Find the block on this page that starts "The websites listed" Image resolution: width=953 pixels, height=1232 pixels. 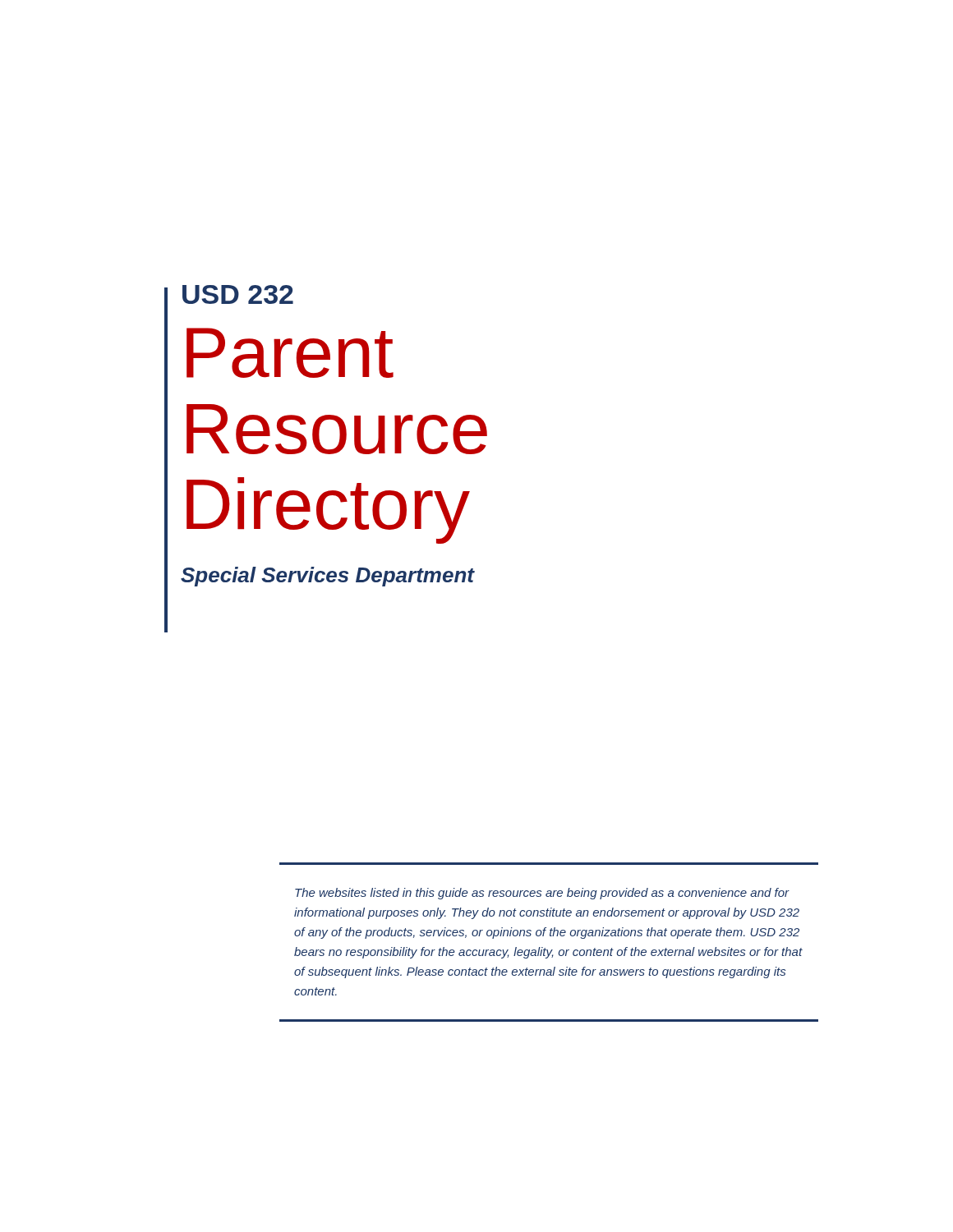[x=549, y=942]
